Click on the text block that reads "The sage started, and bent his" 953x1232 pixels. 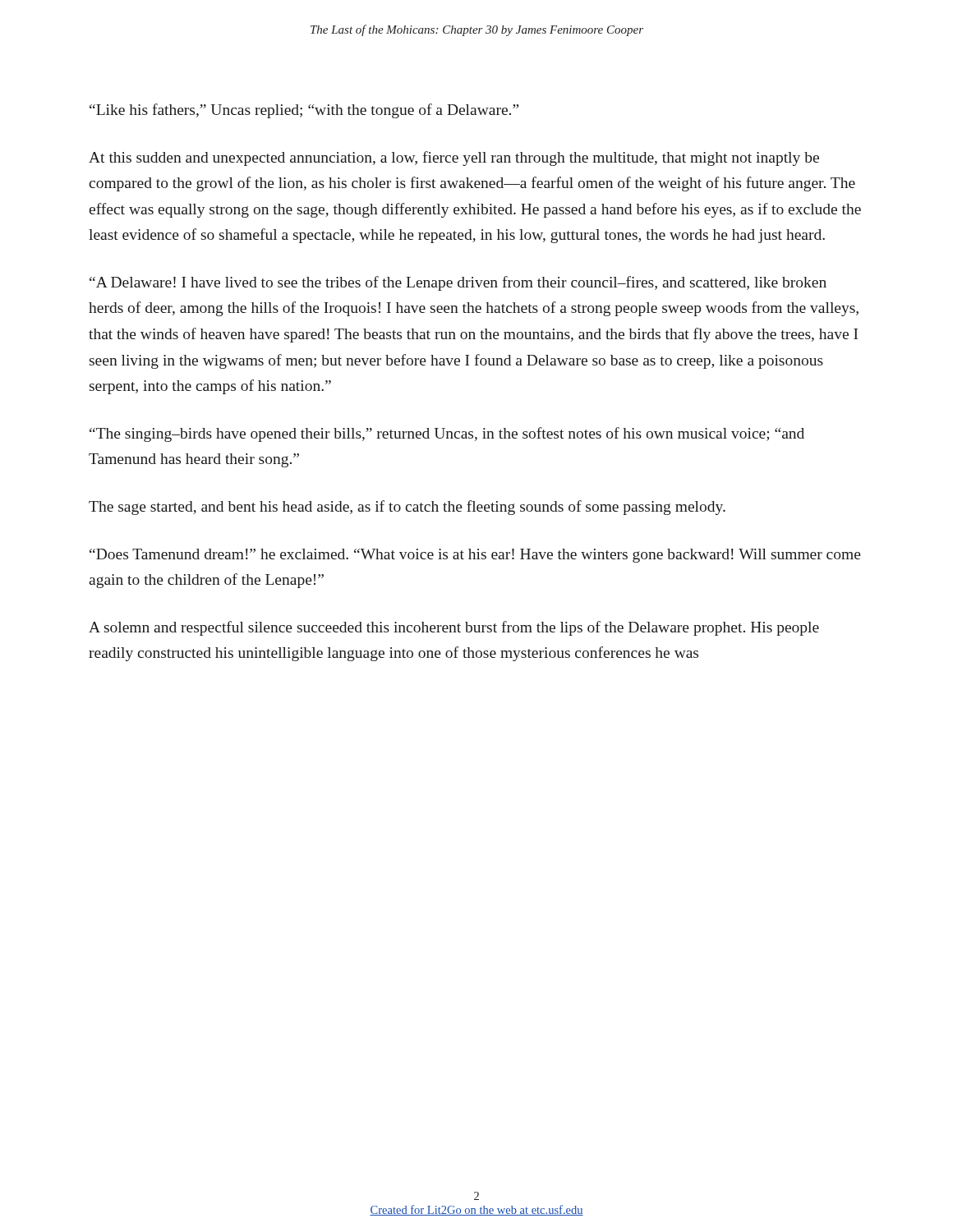coord(407,506)
